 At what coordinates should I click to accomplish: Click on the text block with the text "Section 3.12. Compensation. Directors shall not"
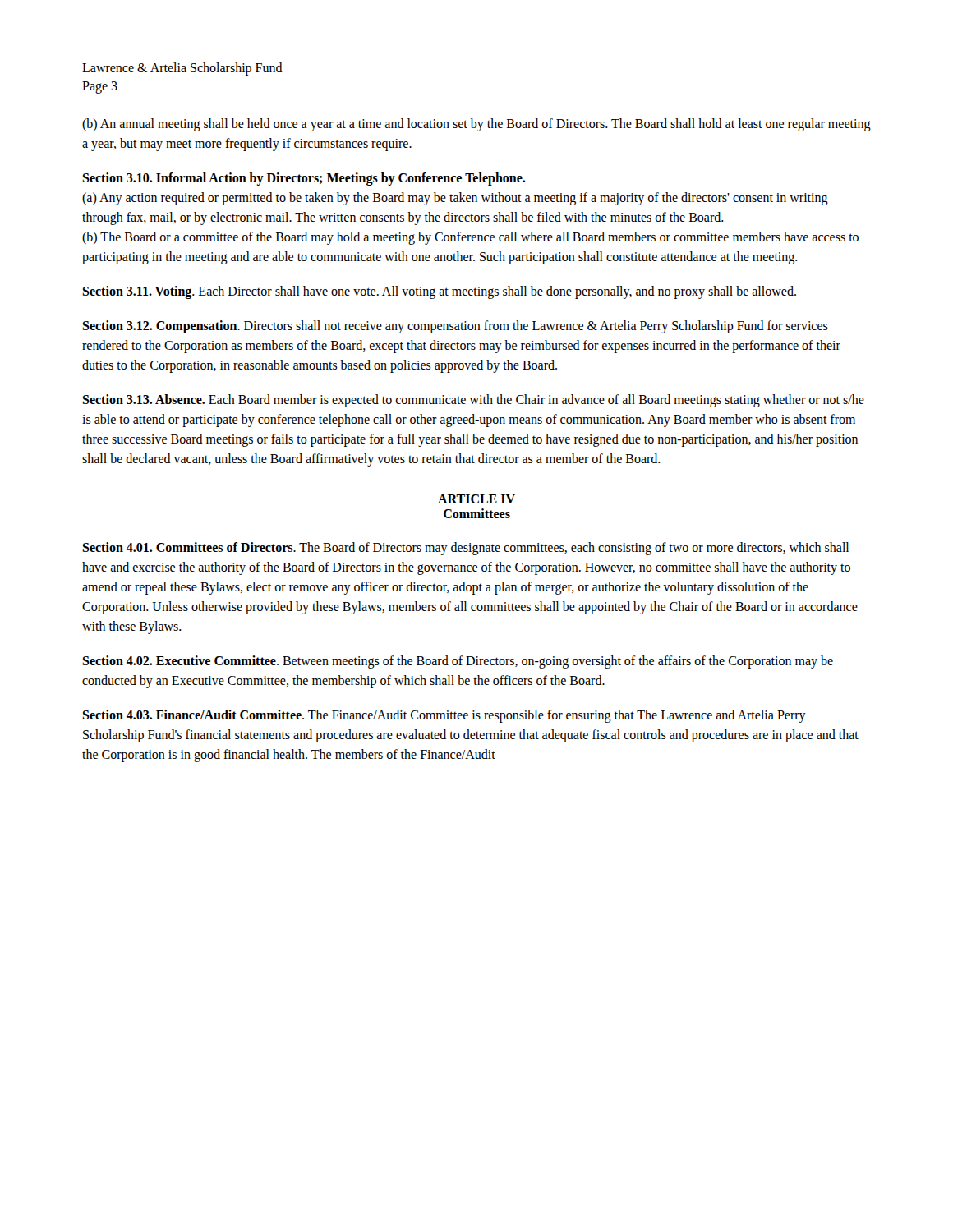pyautogui.click(x=476, y=346)
